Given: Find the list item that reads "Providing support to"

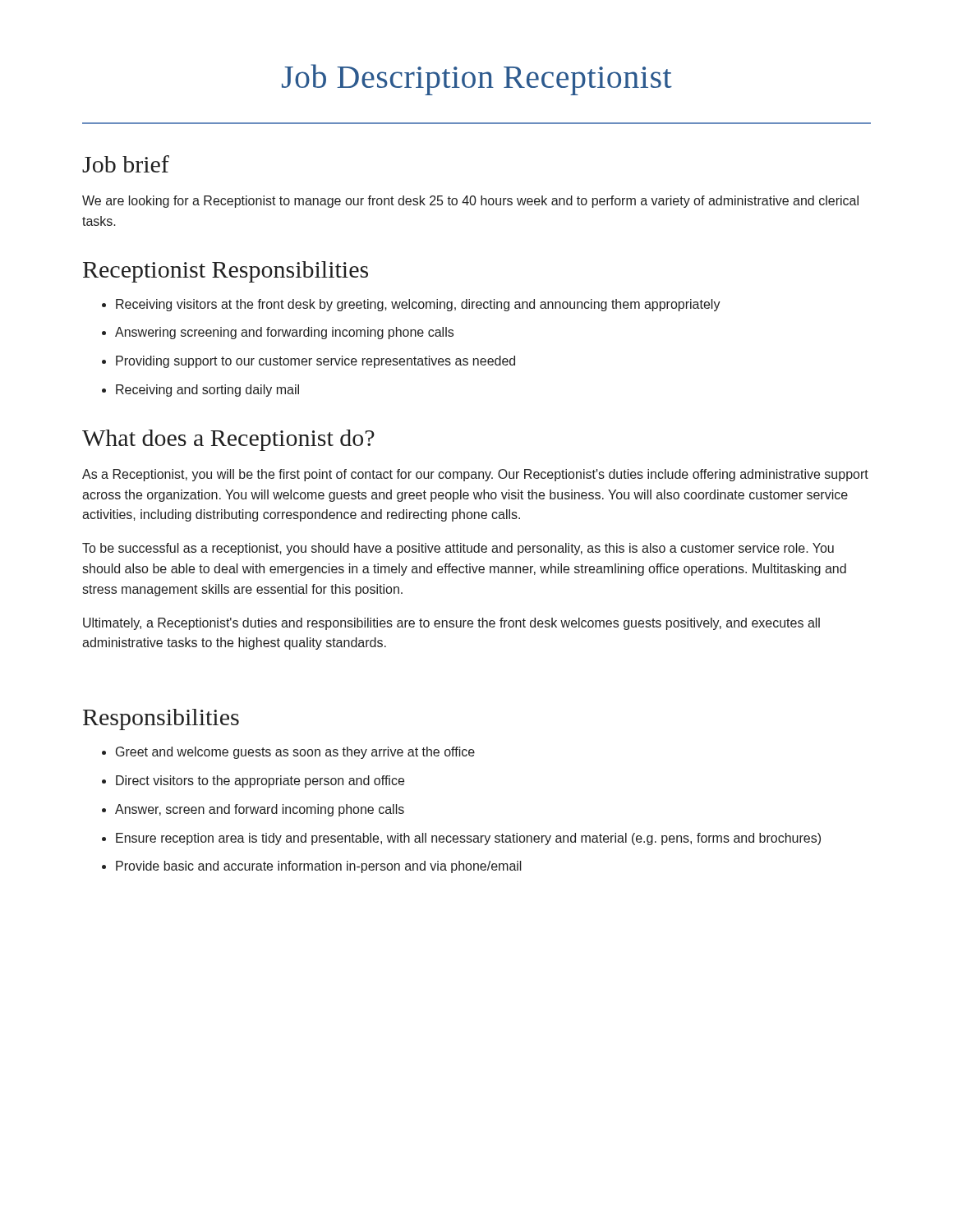Looking at the screenshot, I should tap(476, 362).
